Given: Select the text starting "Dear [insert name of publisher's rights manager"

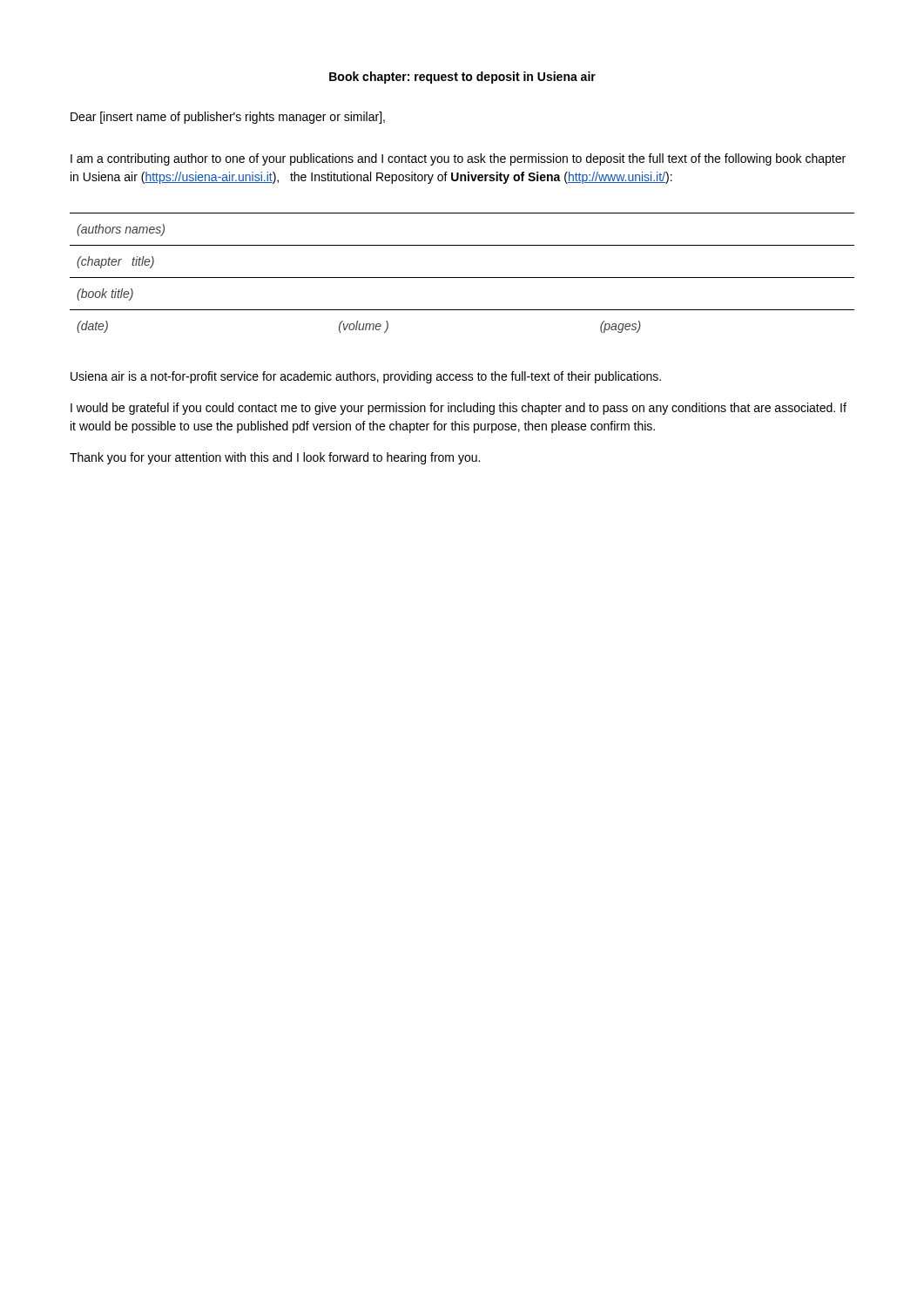Looking at the screenshot, I should [228, 117].
